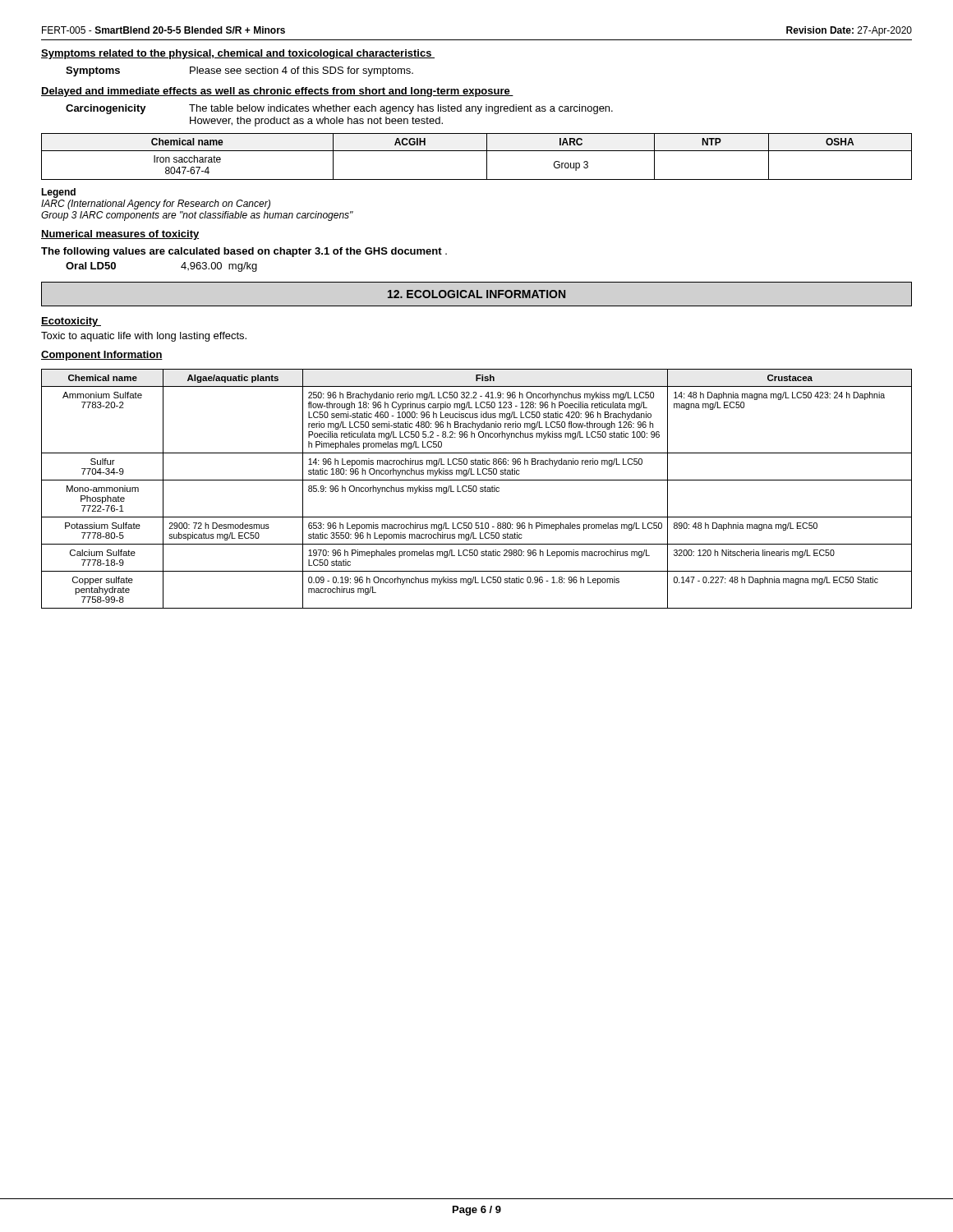The width and height of the screenshot is (953, 1232).
Task: Locate the text block that reads "Legend IARC (International Agency for Research on Cancer)"
Action: pyautogui.click(x=197, y=204)
